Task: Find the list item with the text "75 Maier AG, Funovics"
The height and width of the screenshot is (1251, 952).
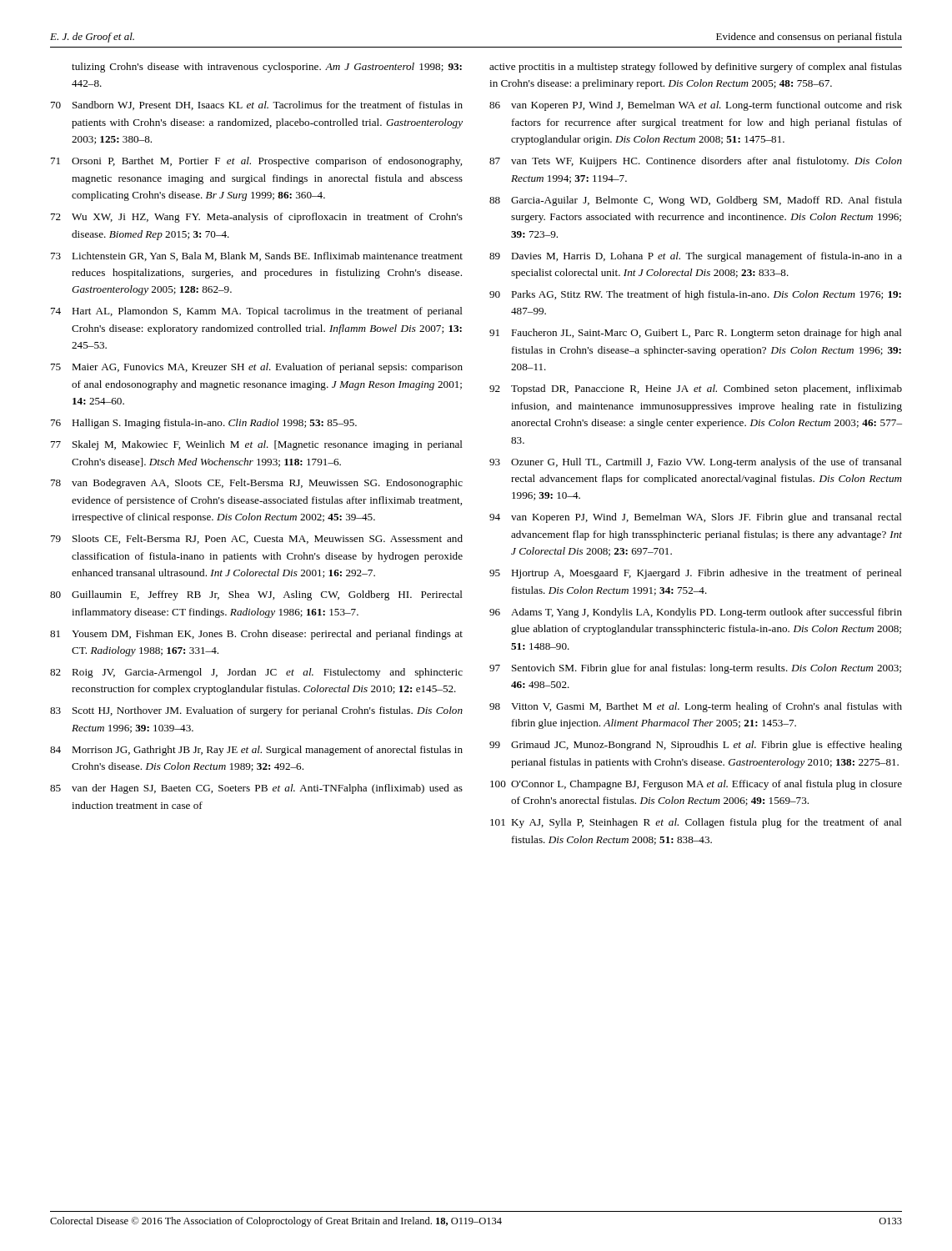Action: (256, 384)
